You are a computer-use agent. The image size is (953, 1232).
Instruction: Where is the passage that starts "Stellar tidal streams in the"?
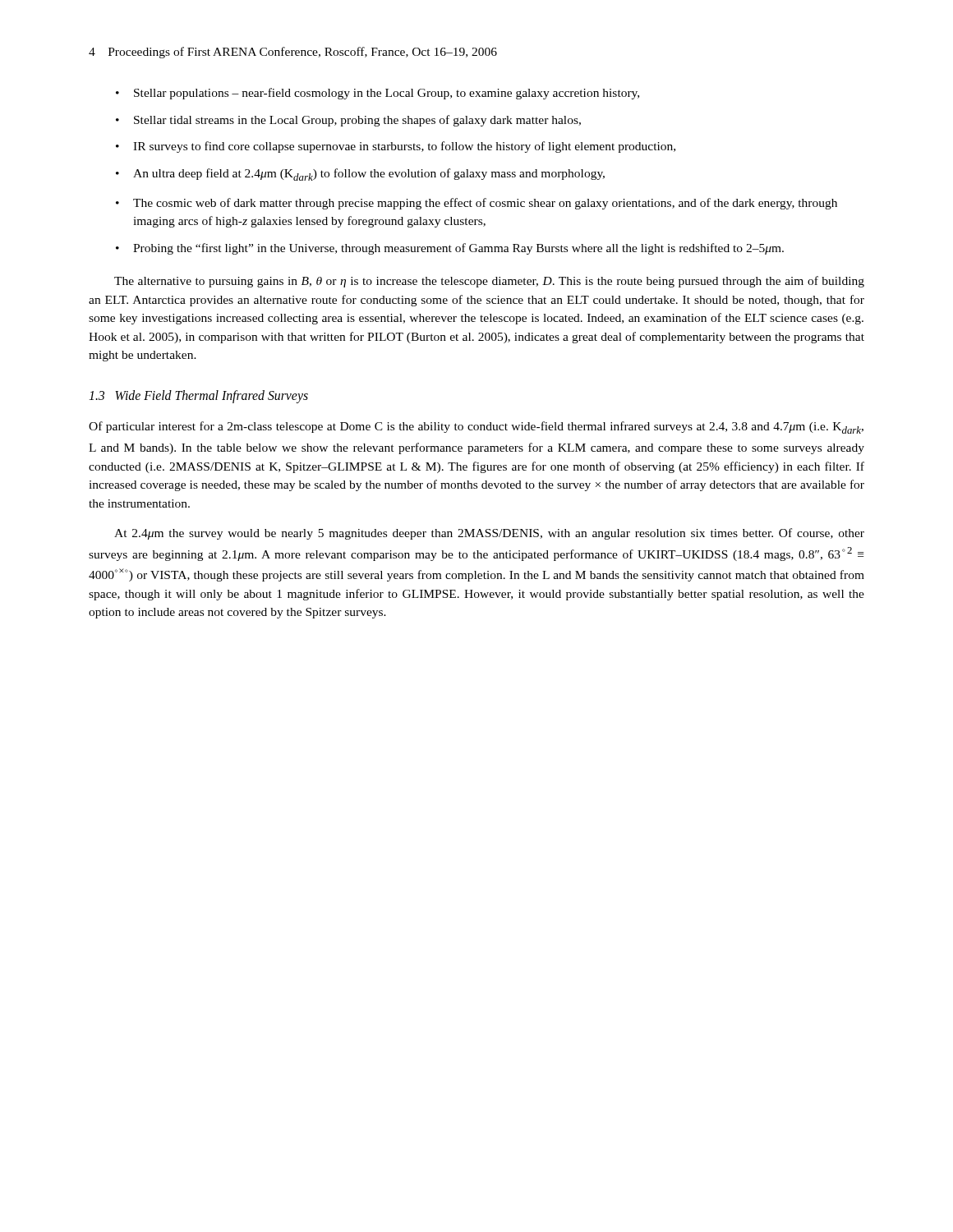point(357,119)
